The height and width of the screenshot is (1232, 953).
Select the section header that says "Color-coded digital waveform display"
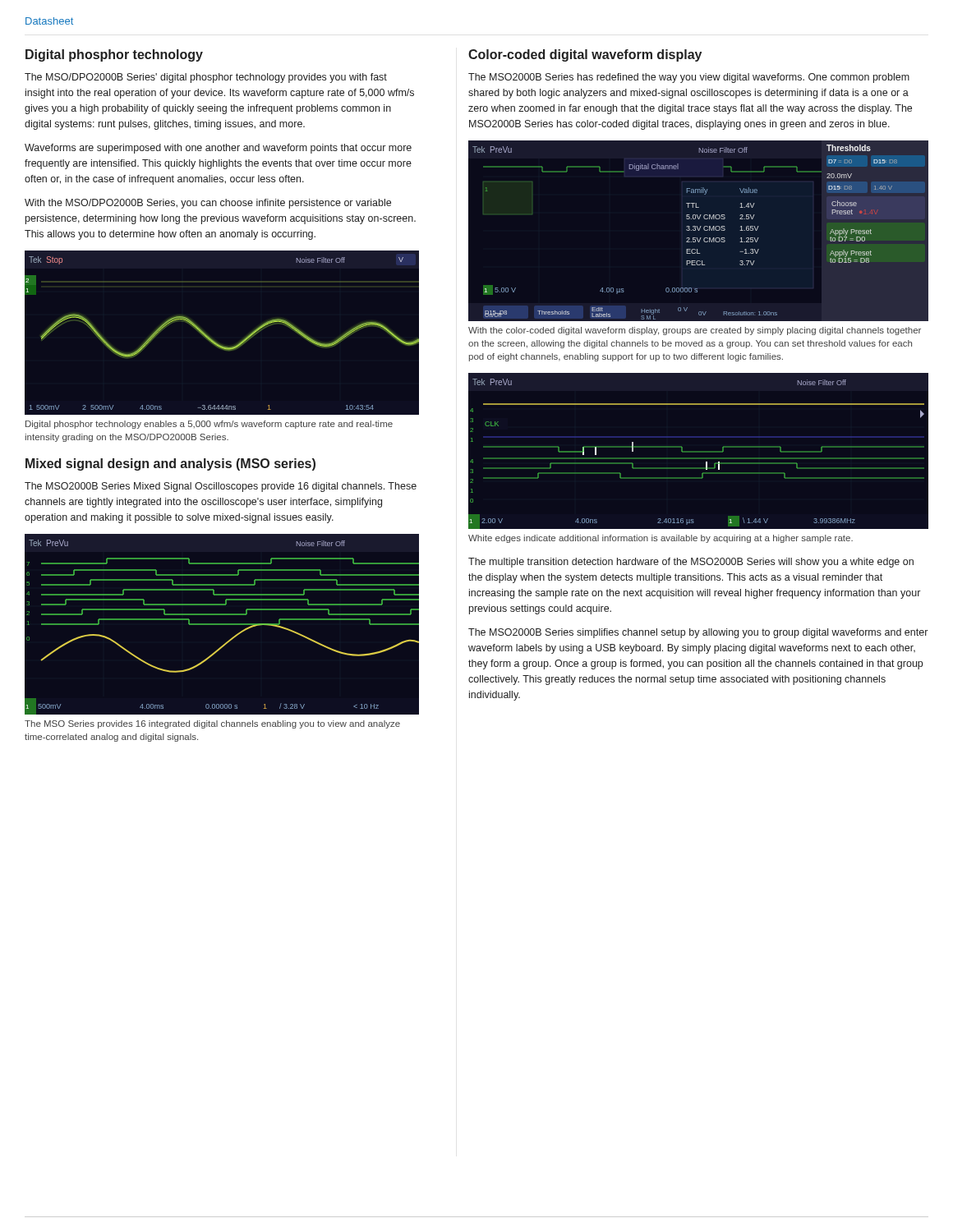[x=585, y=55]
